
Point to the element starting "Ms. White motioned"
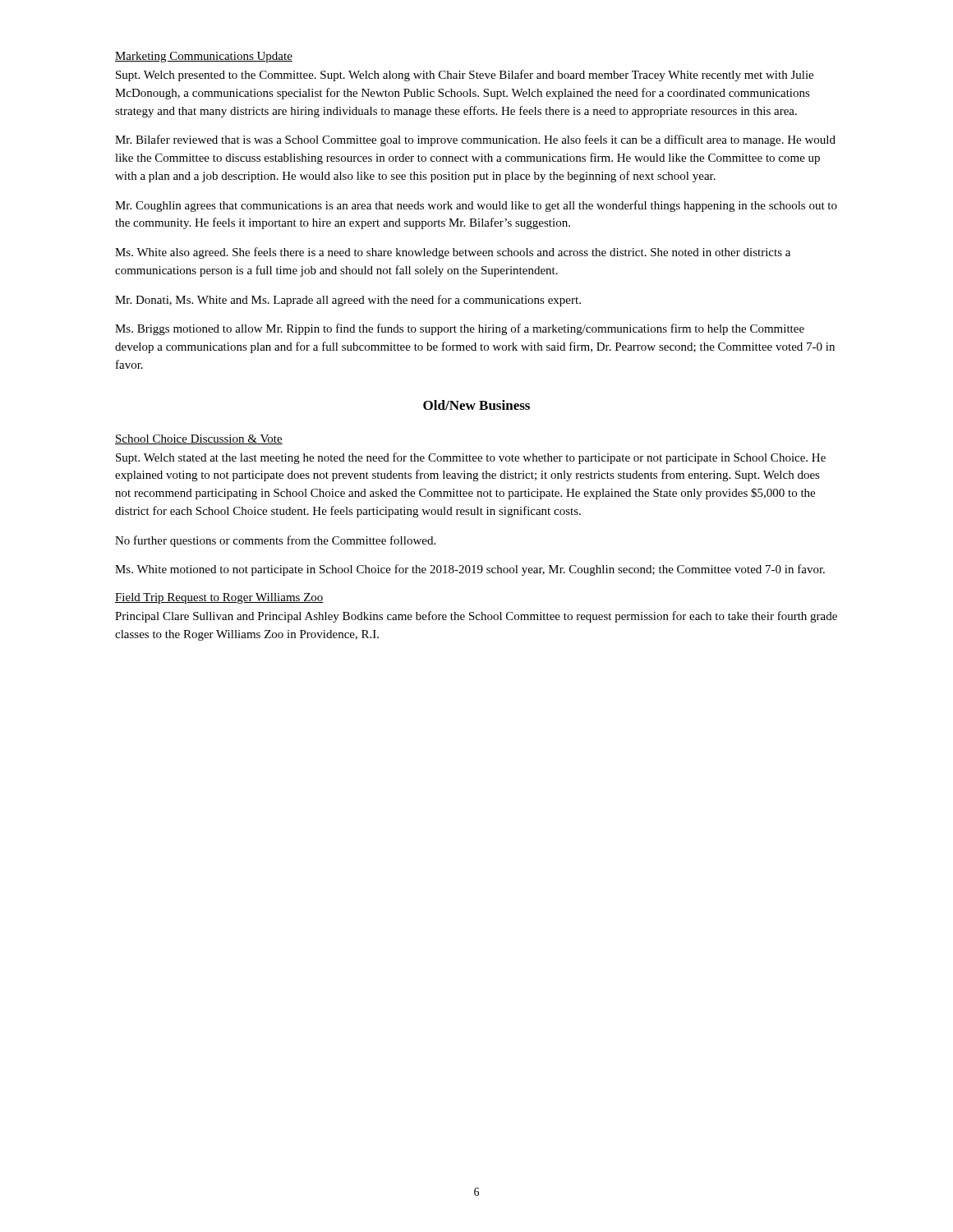click(470, 569)
